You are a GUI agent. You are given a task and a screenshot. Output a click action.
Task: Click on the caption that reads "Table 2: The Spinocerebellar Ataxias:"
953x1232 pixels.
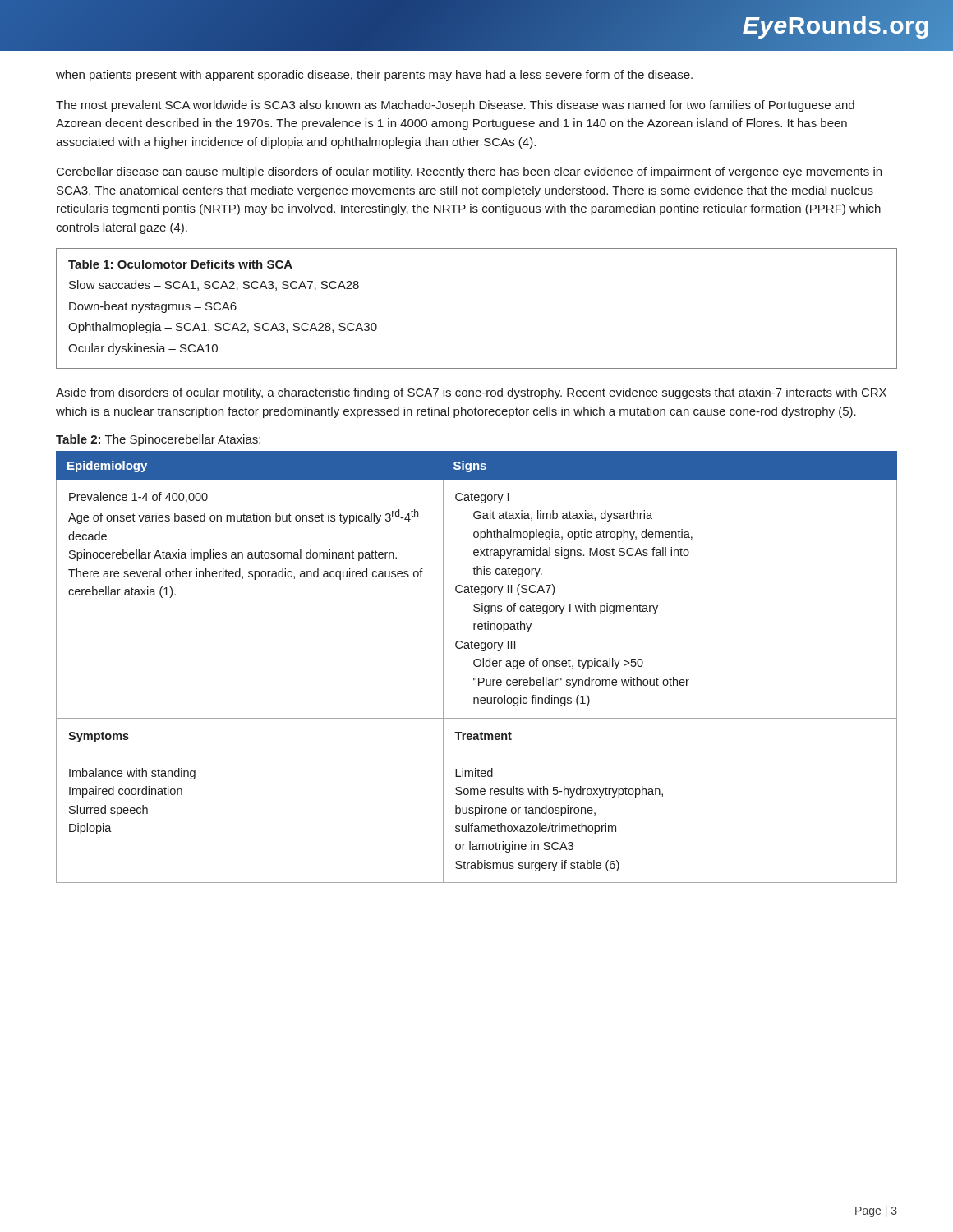point(159,439)
